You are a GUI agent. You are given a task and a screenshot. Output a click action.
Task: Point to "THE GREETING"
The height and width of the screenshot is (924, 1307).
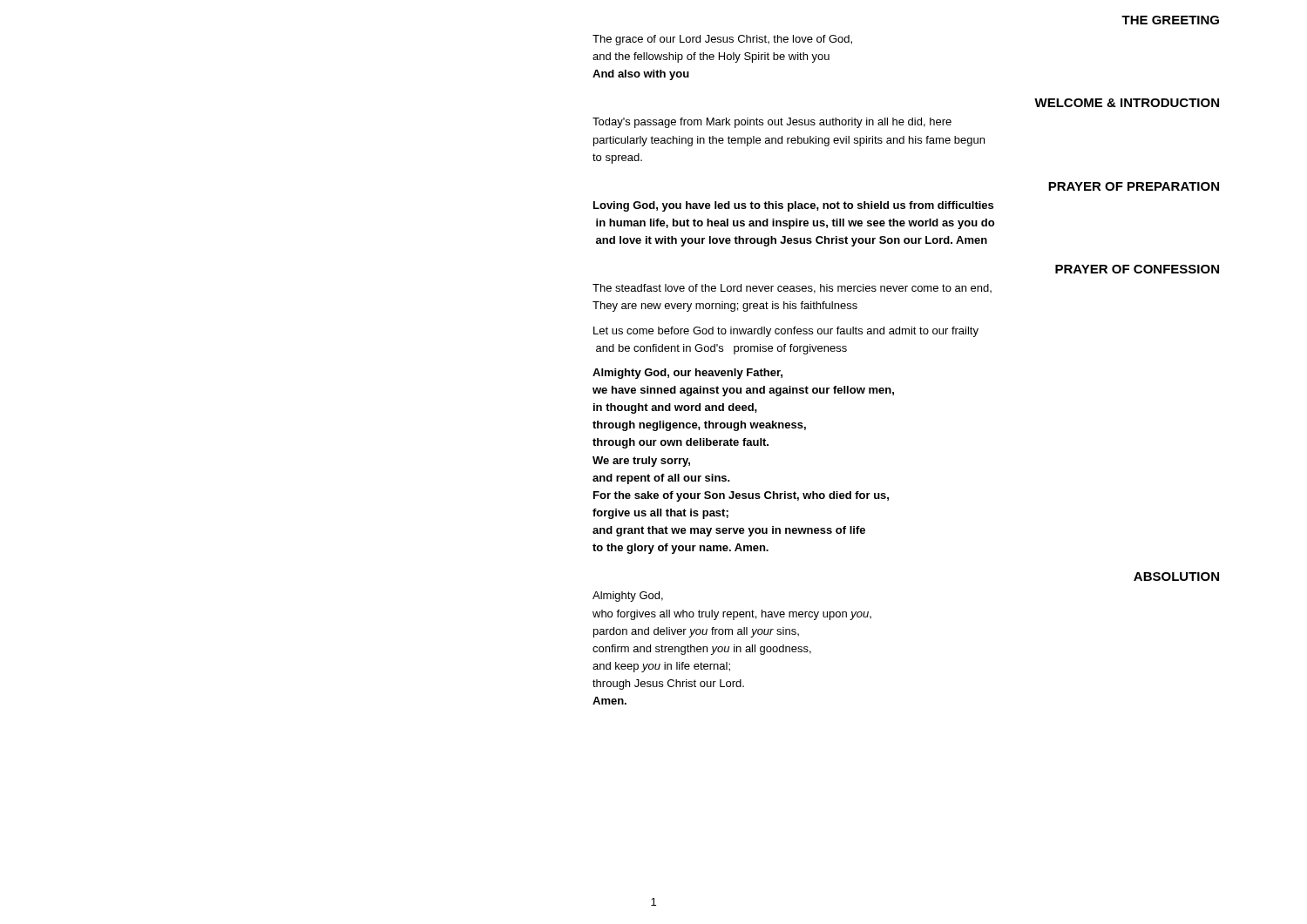pos(1171,20)
